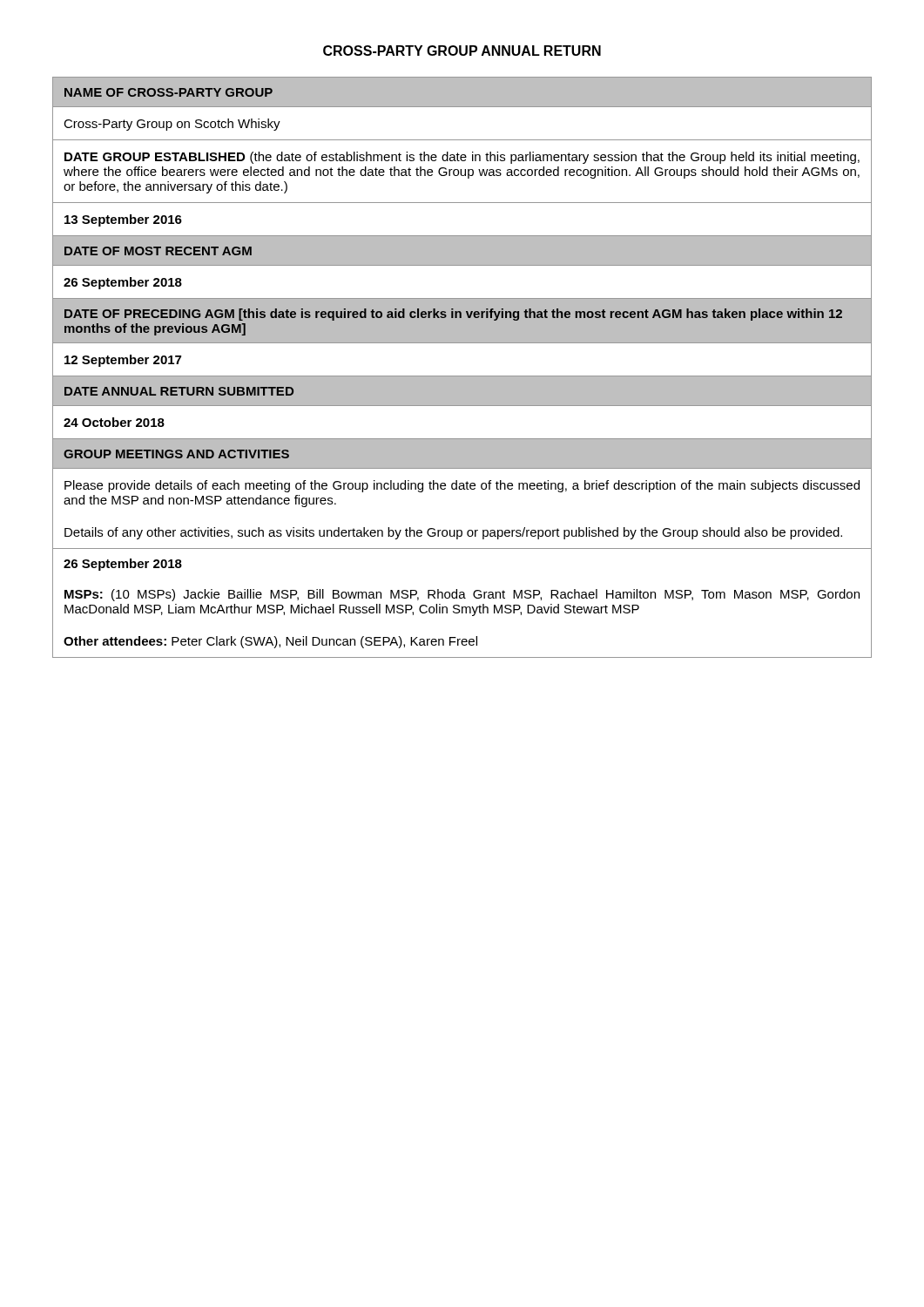The width and height of the screenshot is (924, 1307).
Task: Locate the text that says "24 October 2018"
Action: pyautogui.click(x=114, y=422)
